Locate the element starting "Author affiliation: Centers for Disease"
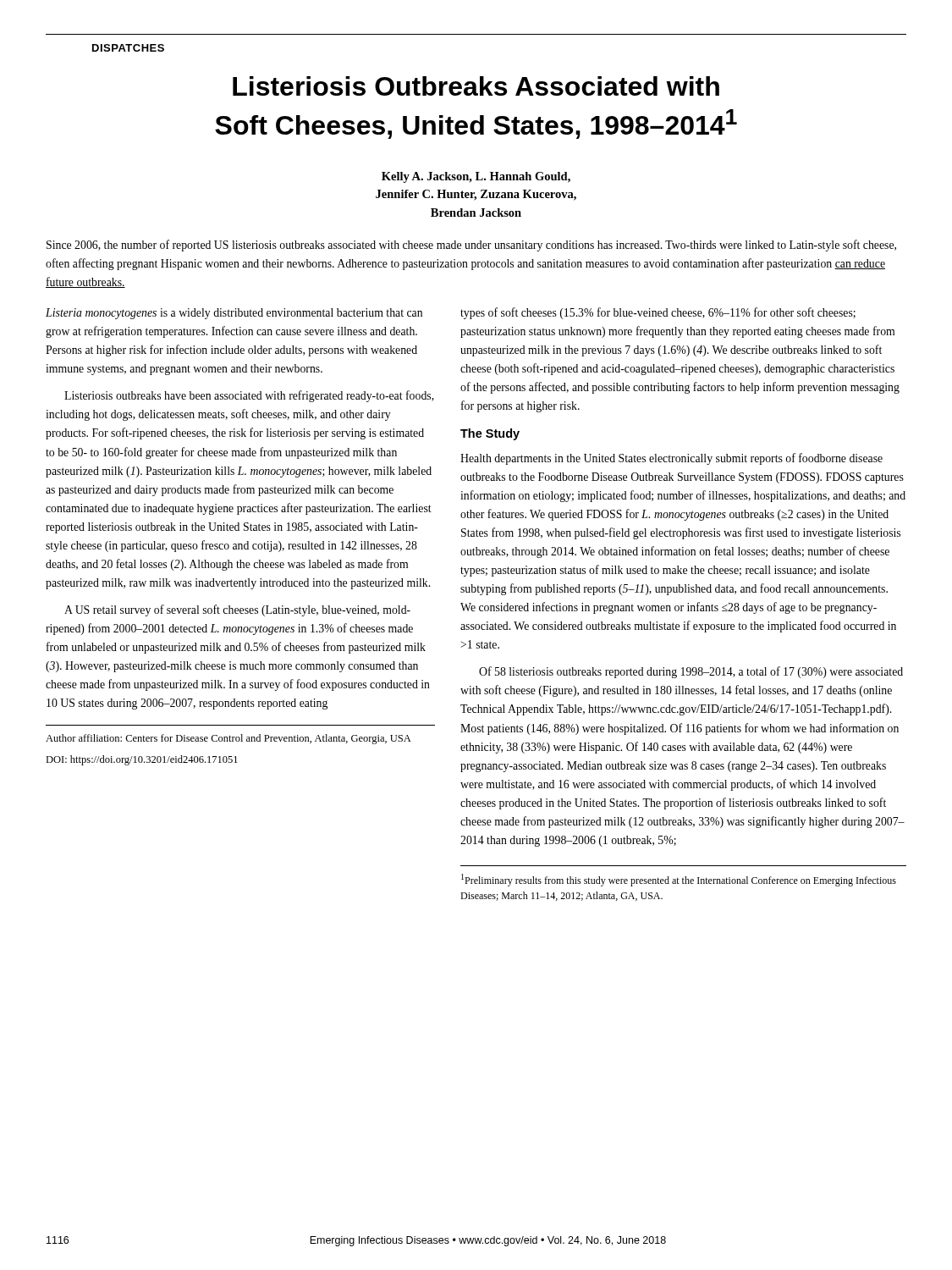The width and height of the screenshot is (952, 1270). (x=228, y=739)
